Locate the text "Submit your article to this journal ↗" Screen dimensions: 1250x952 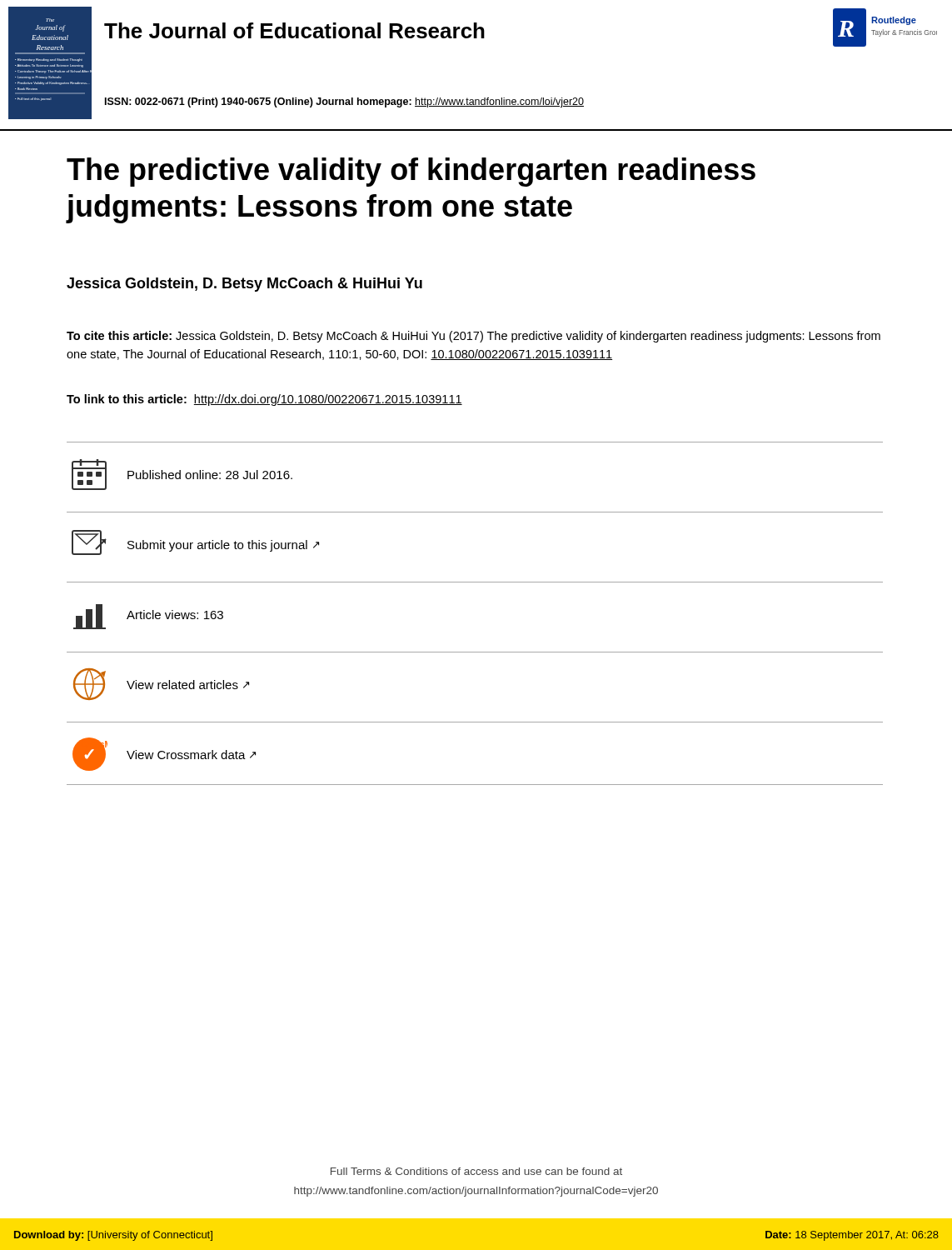pyautogui.click(x=194, y=544)
